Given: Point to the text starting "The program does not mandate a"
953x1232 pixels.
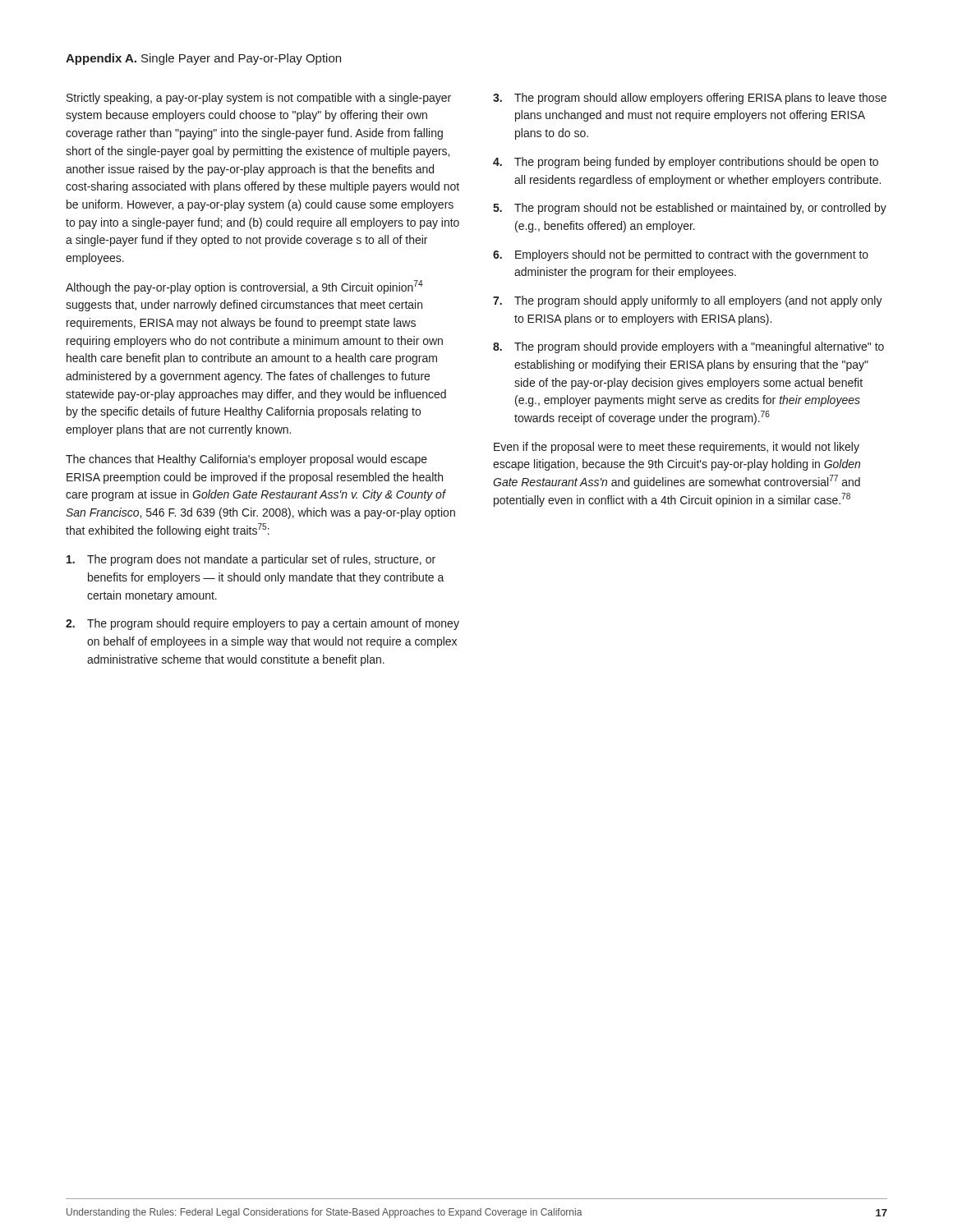Looking at the screenshot, I should pos(263,578).
